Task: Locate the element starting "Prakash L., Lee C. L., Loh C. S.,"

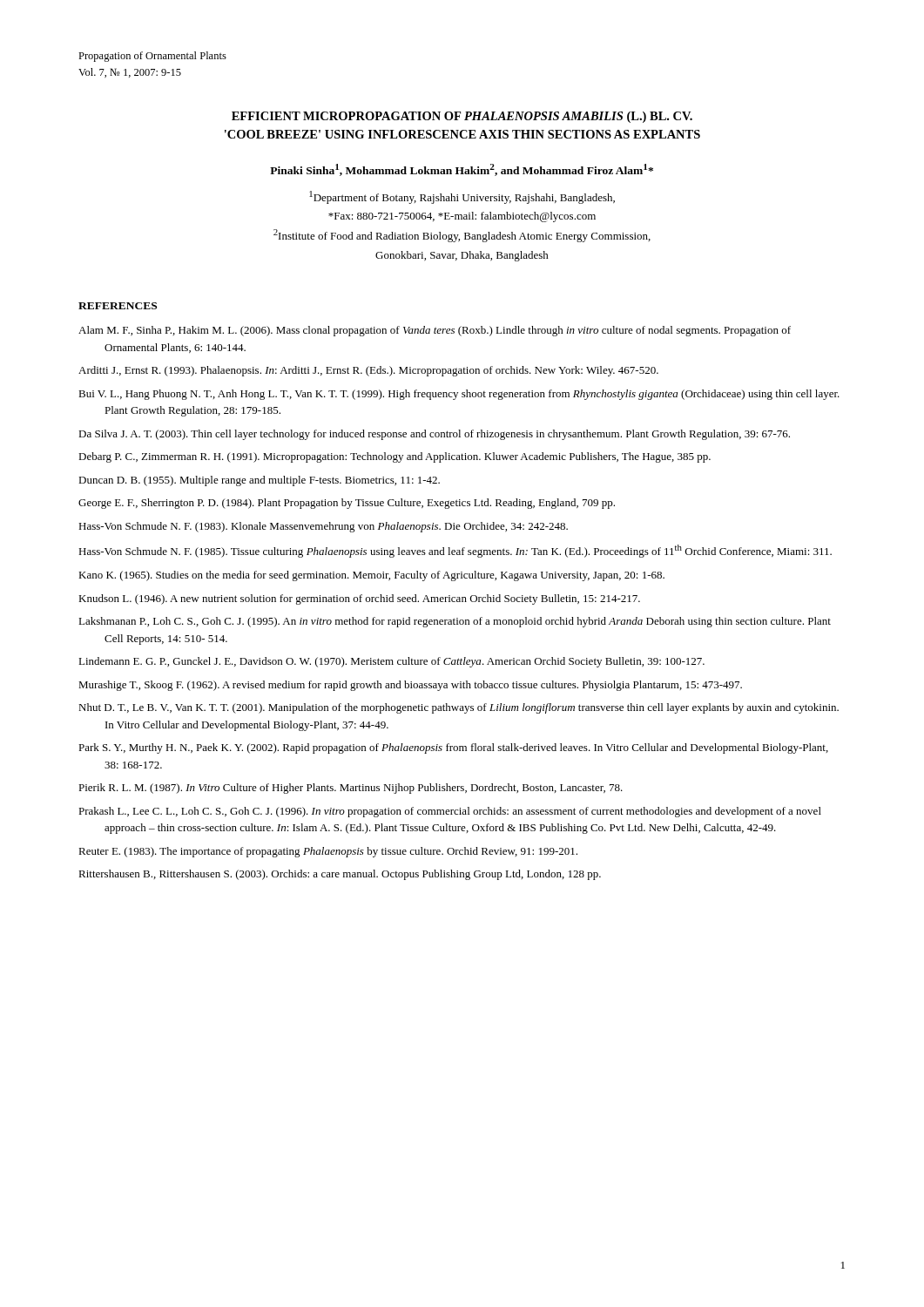Action: tap(450, 819)
